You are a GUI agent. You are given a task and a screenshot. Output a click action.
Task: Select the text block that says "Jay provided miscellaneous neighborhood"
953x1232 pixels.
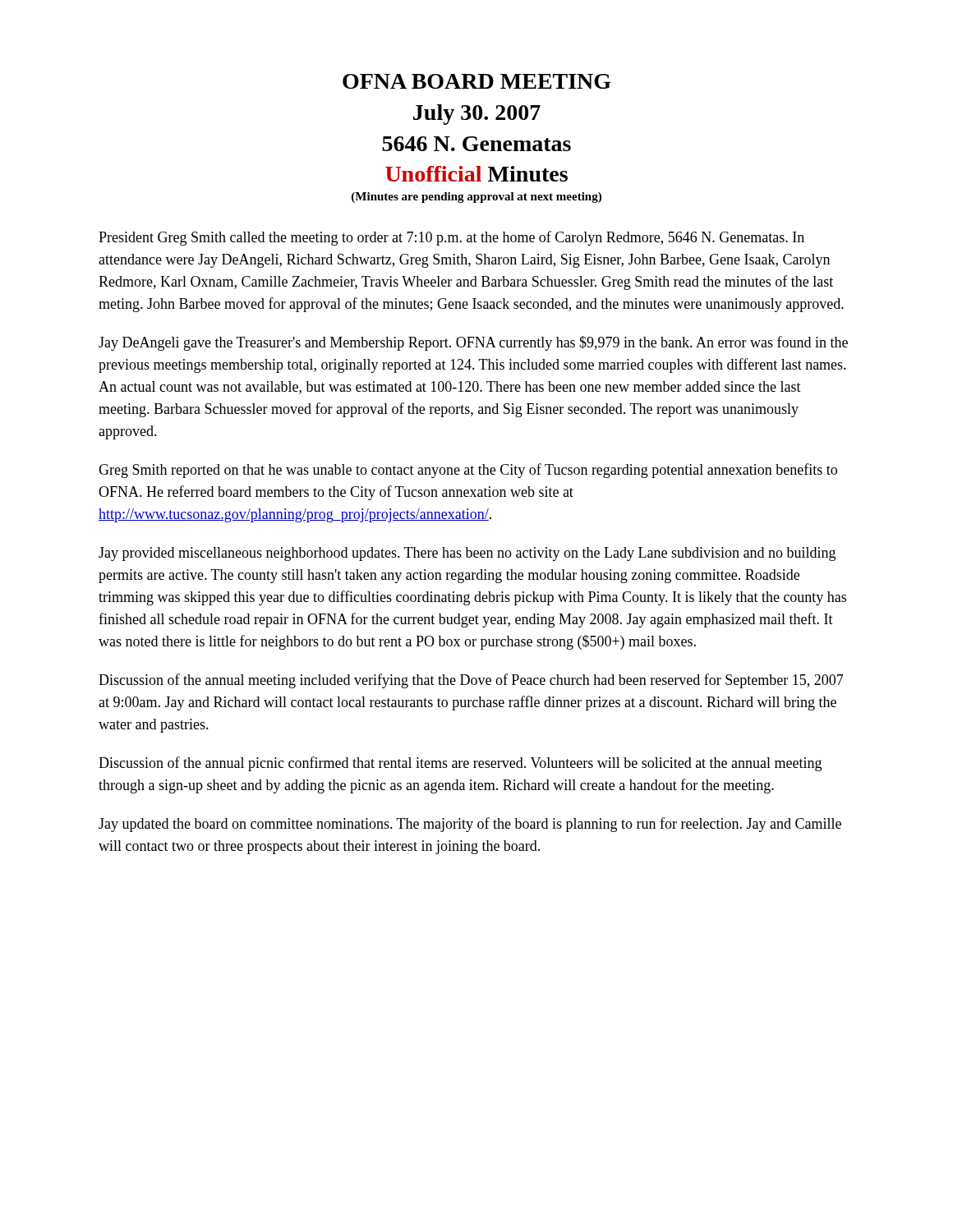pyautogui.click(x=473, y=597)
